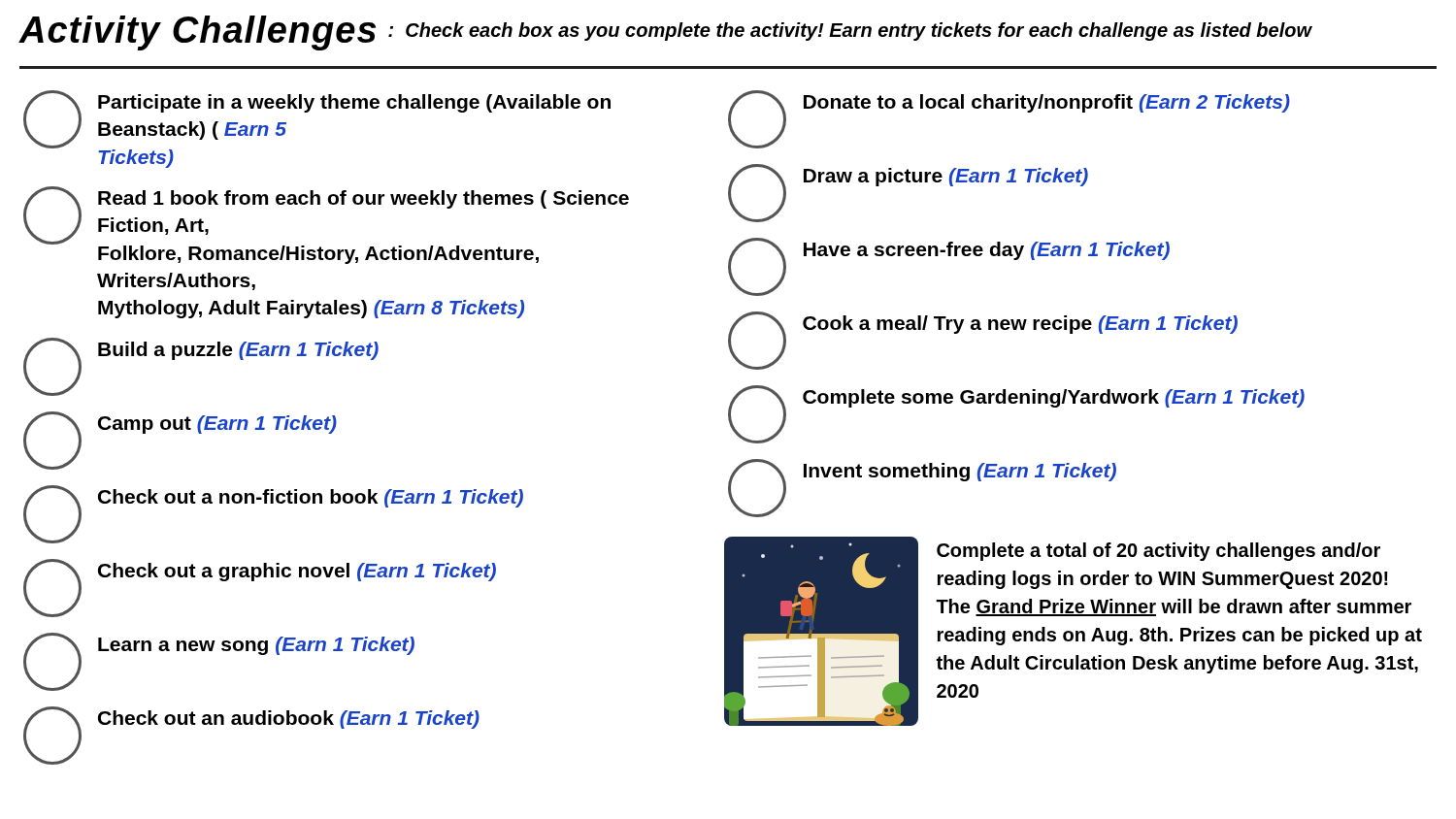This screenshot has height=819, width=1456.
Task: Point to the block beginning "Check out an audiobook"
Action: point(251,734)
